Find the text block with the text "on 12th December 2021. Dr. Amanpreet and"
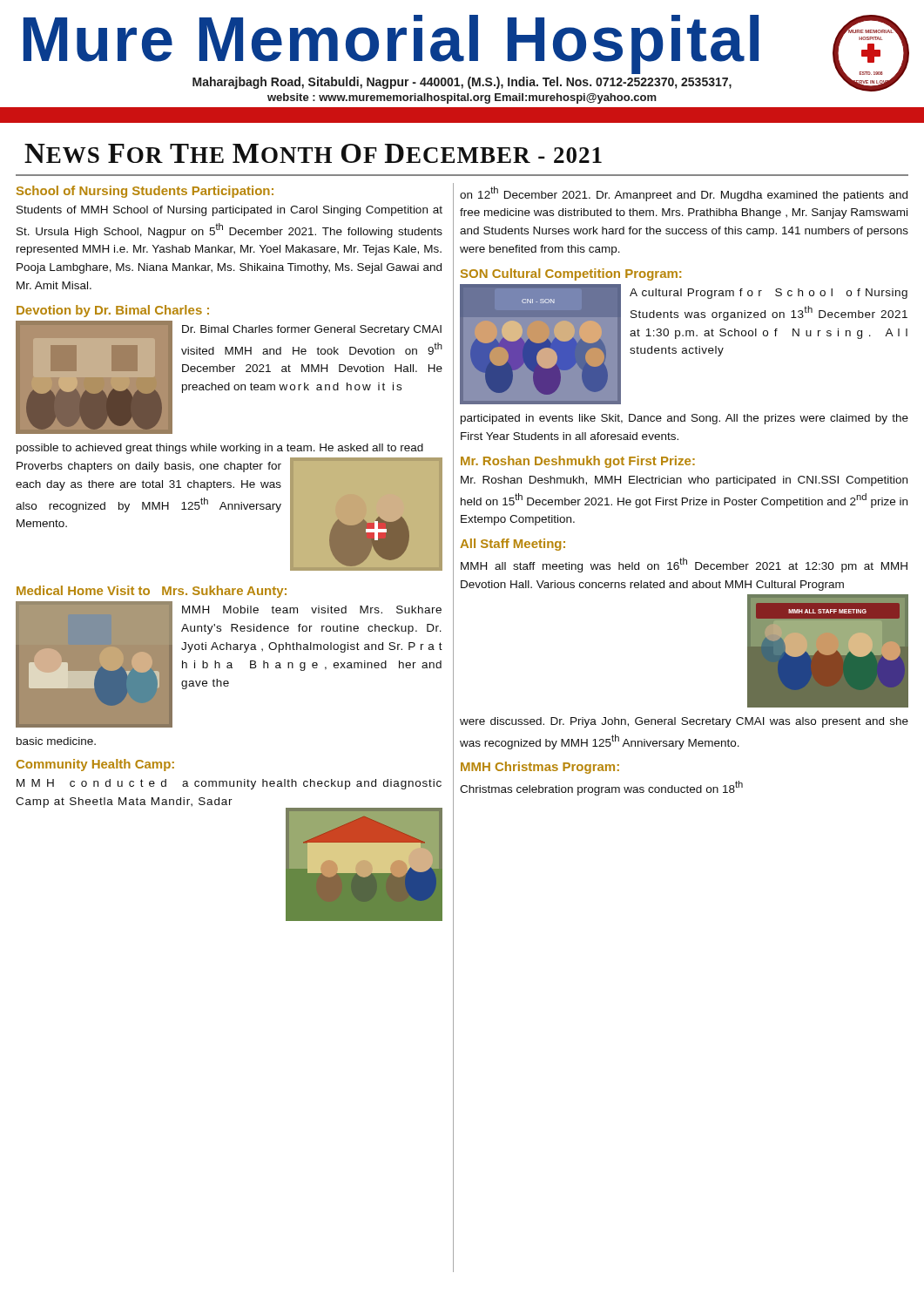Viewport: 924px width, 1307px height. pyautogui.click(x=684, y=220)
